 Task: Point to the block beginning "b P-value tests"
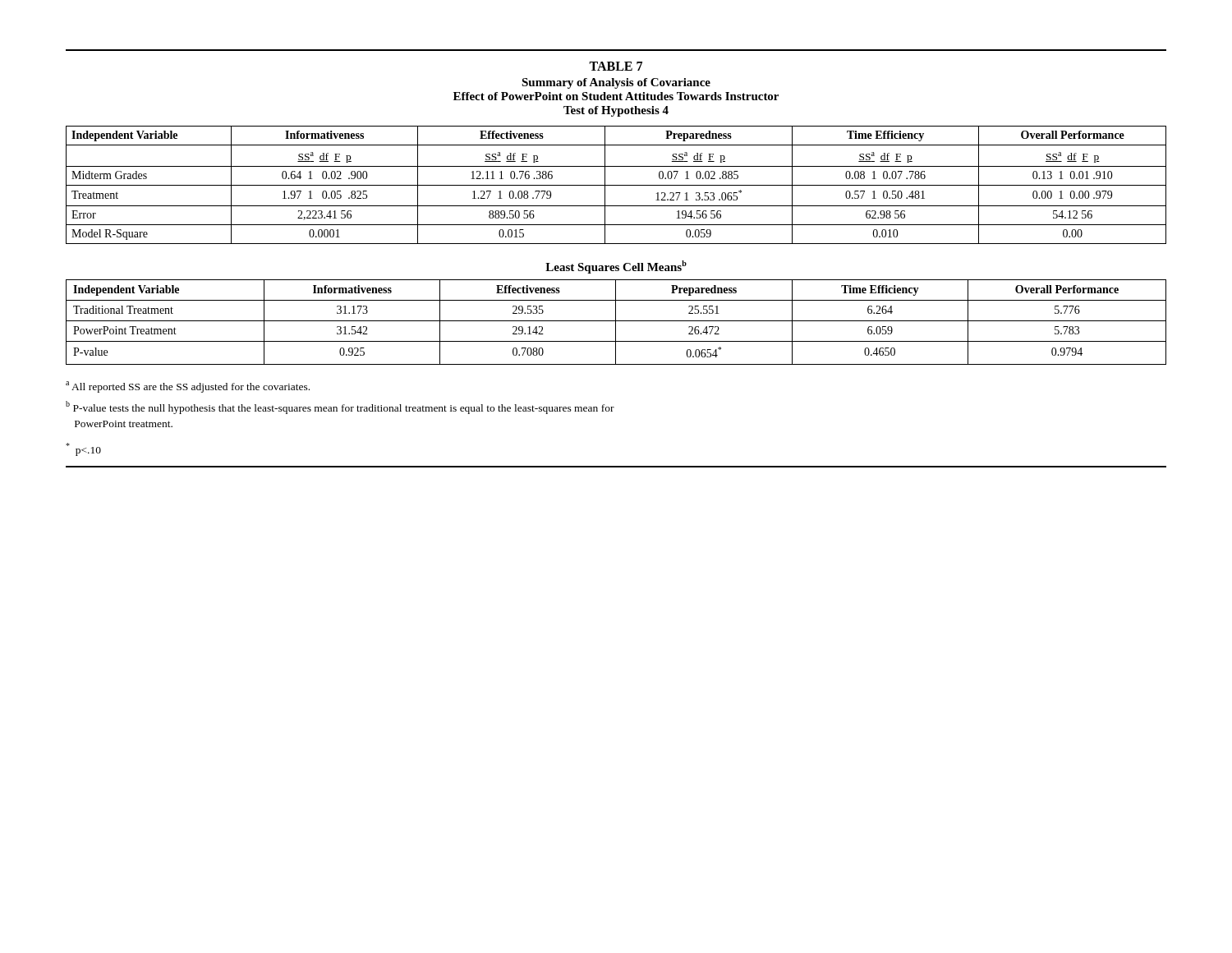pyautogui.click(x=340, y=414)
